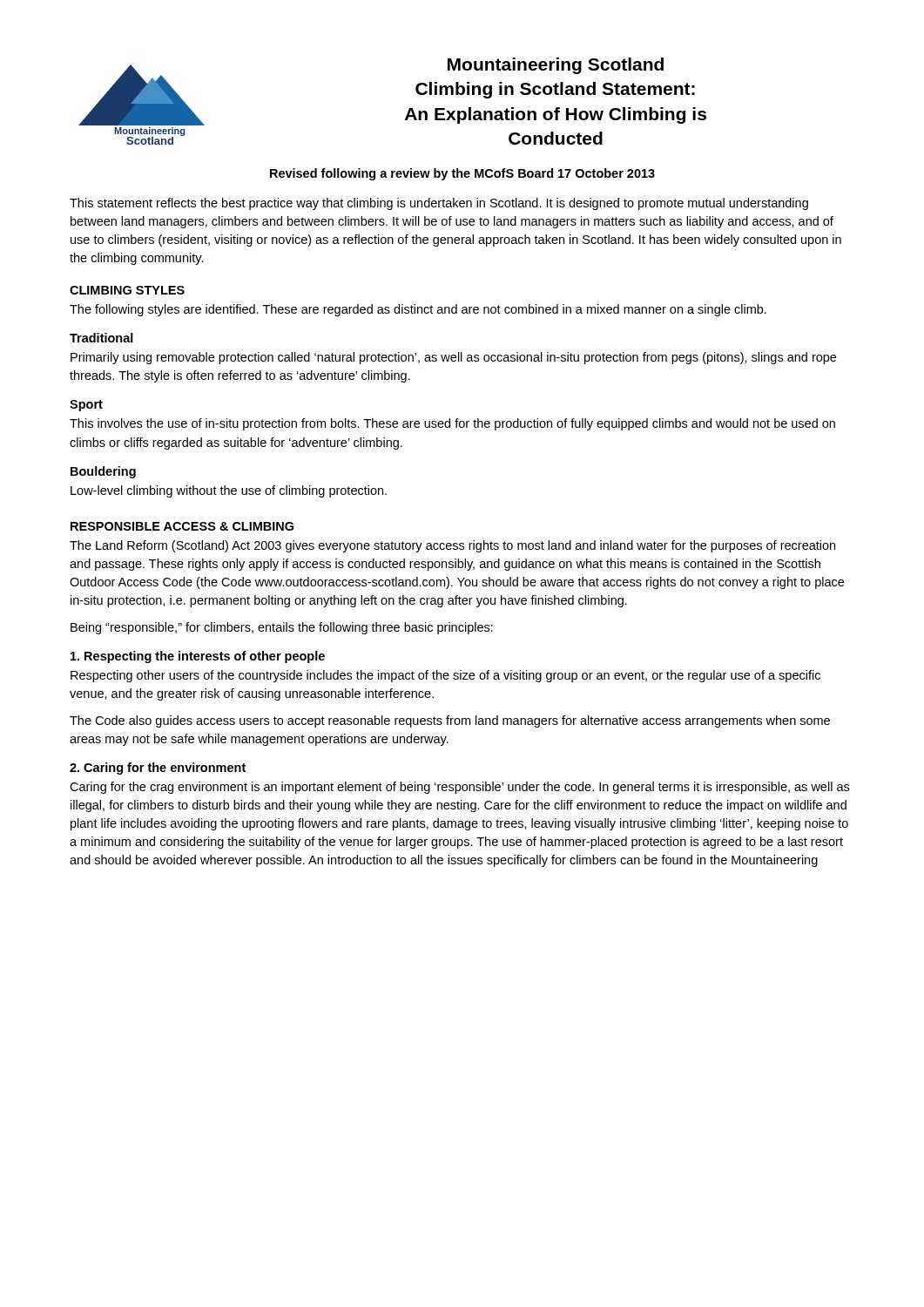
Task: Click on the text block with the text "The Land Reform (Scotland)"
Action: pos(462,573)
